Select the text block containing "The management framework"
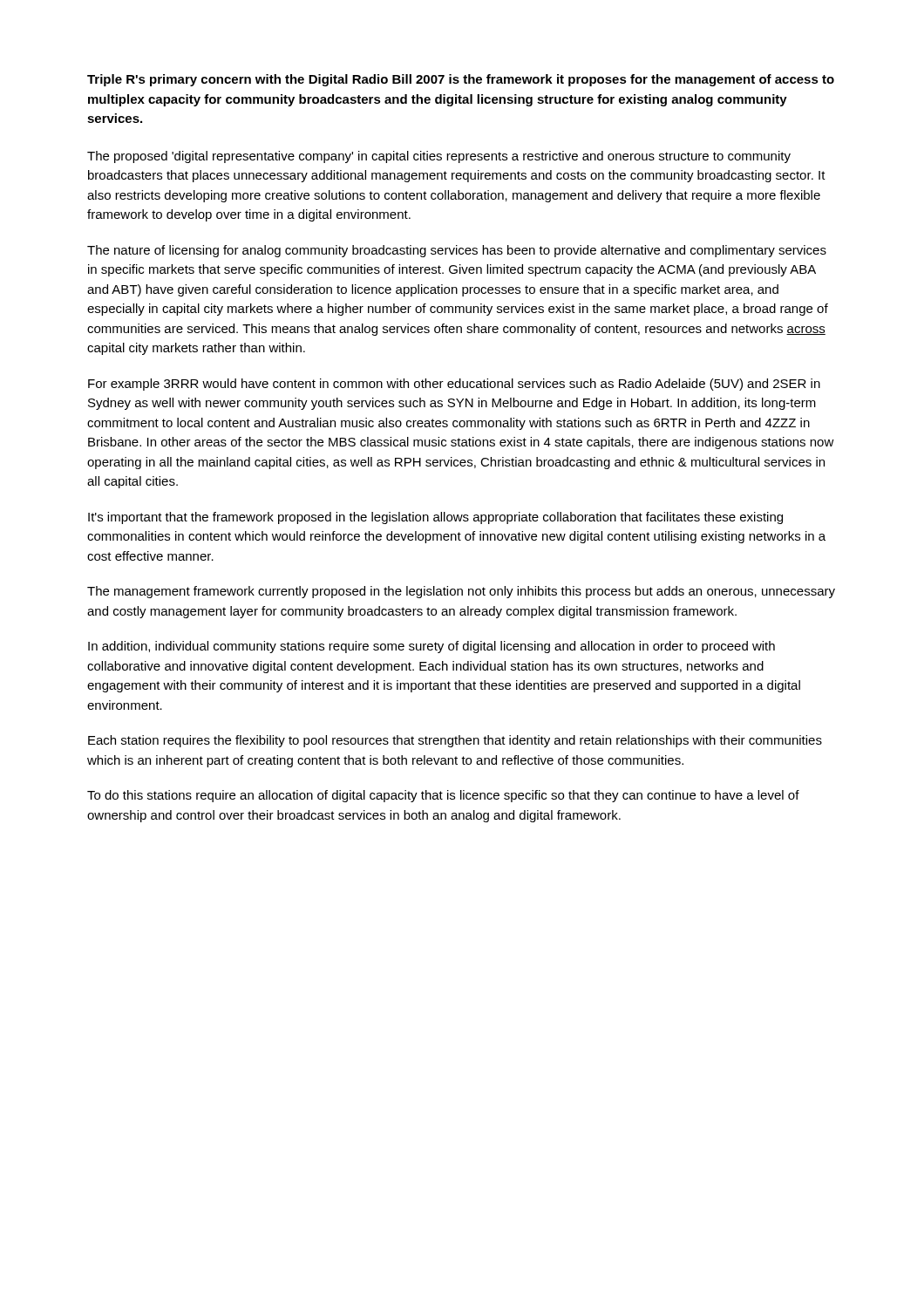Viewport: 924px width, 1308px height. click(x=461, y=601)
